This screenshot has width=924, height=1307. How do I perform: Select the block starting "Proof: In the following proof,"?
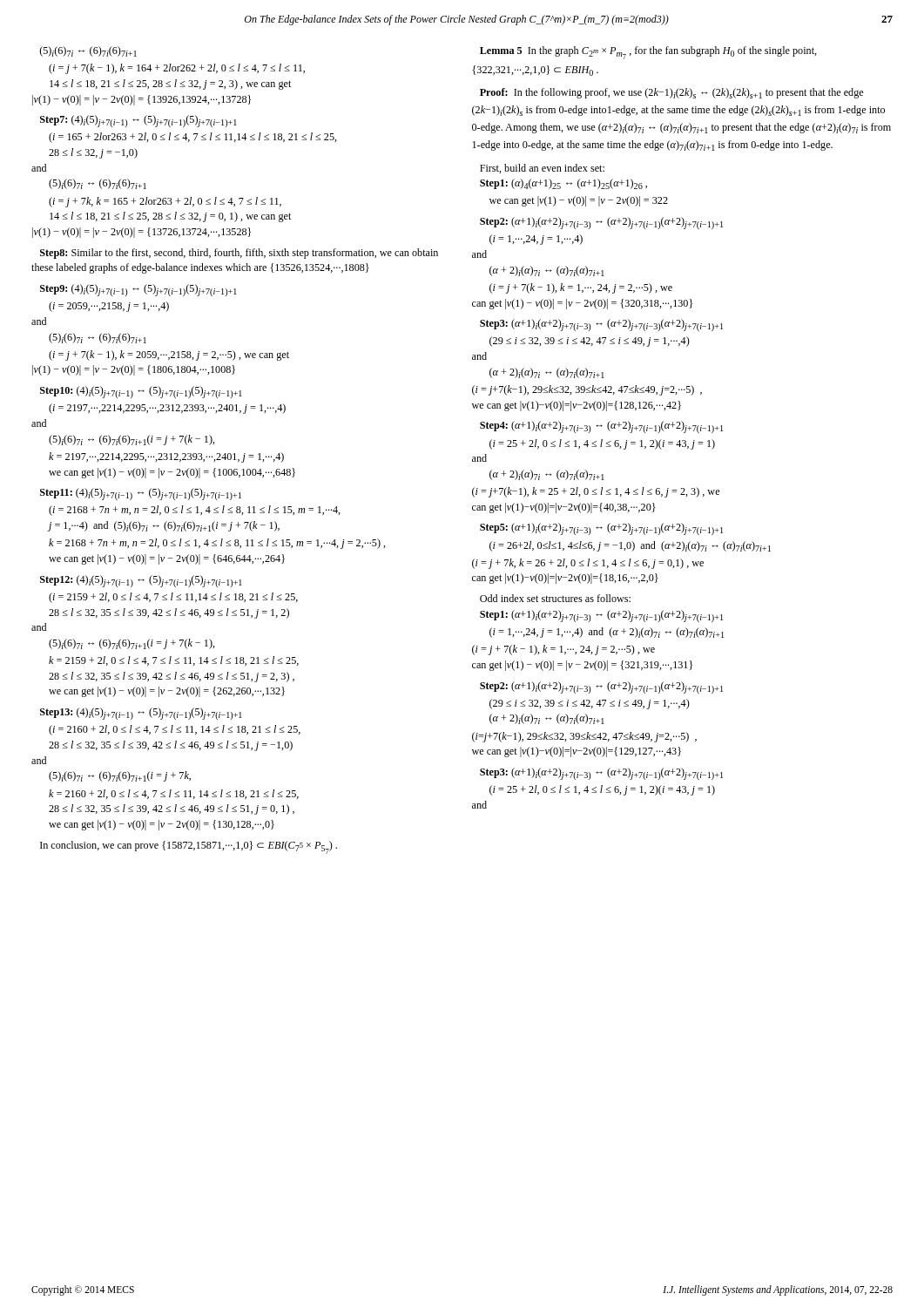click(x=681, y=120)
